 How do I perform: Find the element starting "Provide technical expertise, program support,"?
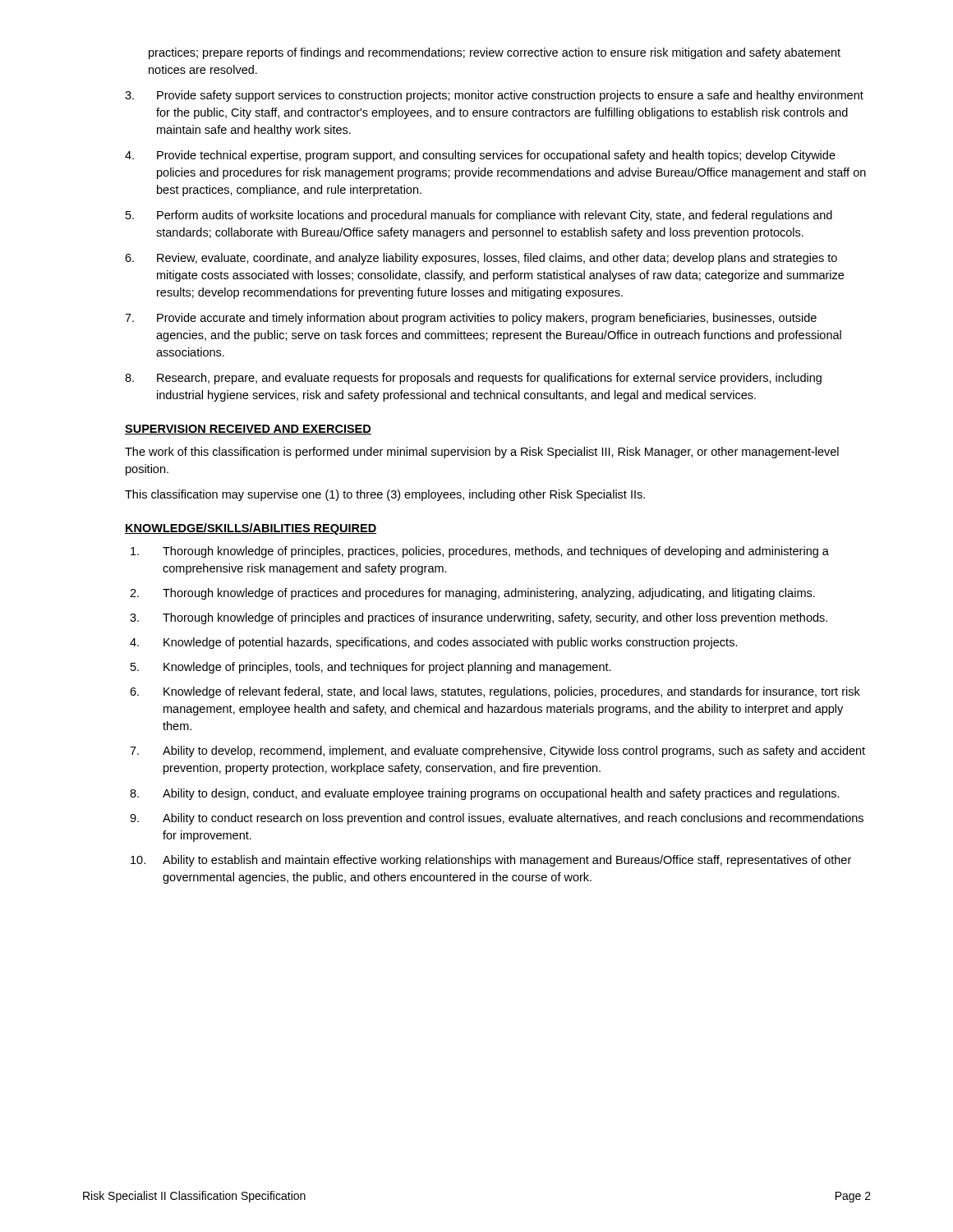pyautogui.click(x=511, y=173)
